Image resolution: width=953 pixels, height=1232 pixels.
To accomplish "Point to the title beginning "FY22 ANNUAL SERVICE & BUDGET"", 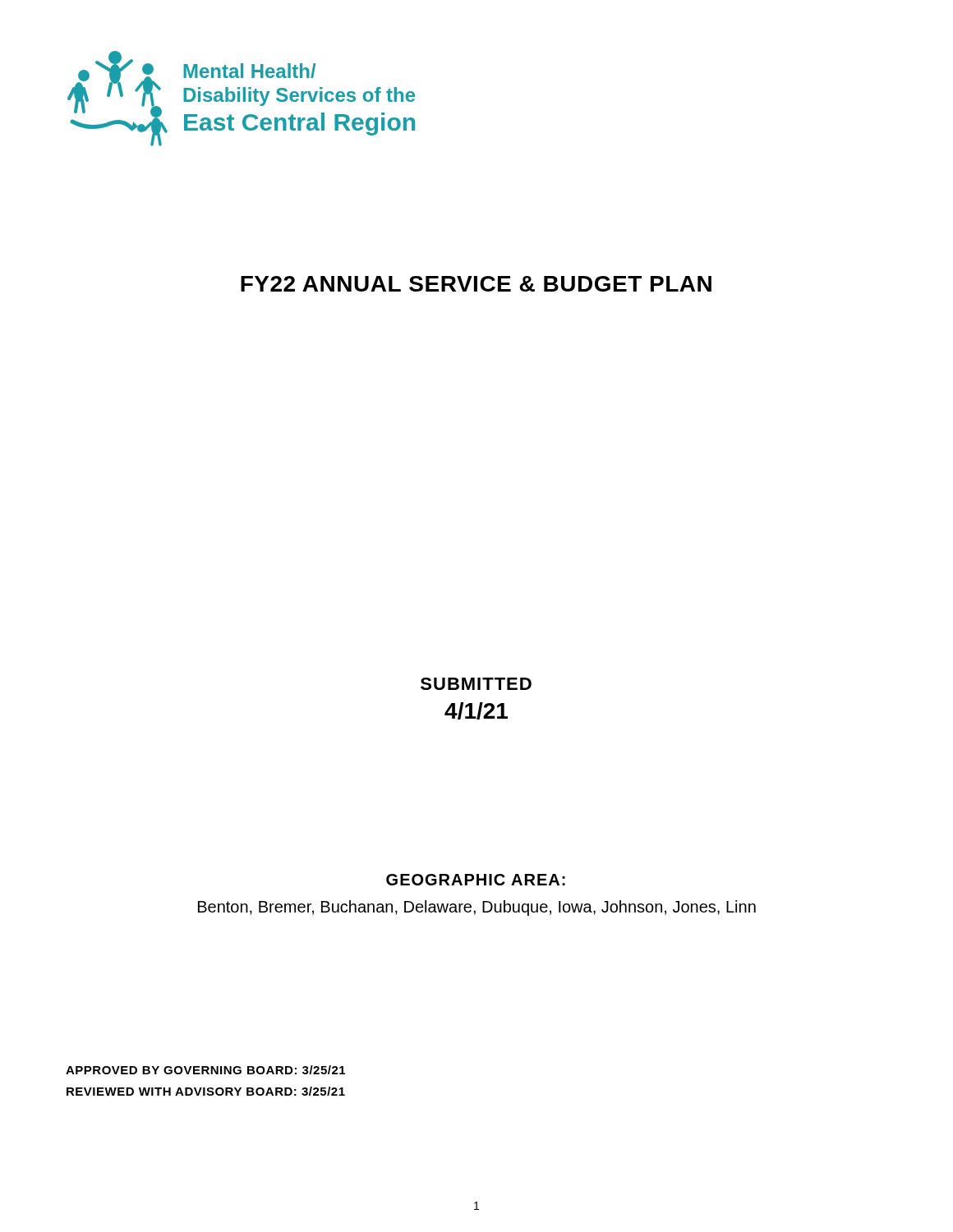I will (x=476, y=284).
